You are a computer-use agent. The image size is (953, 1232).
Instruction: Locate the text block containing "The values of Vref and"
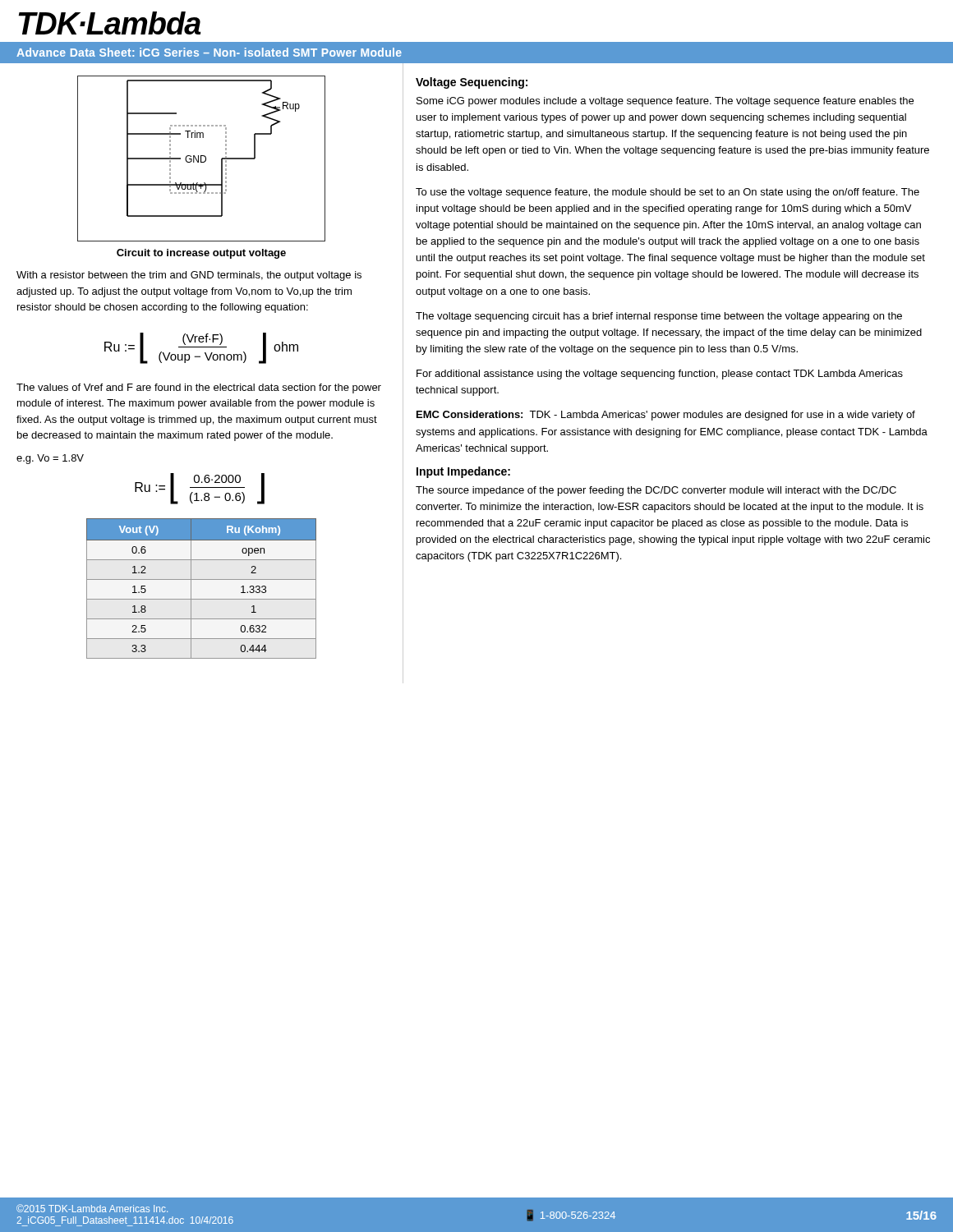point(199,411)
